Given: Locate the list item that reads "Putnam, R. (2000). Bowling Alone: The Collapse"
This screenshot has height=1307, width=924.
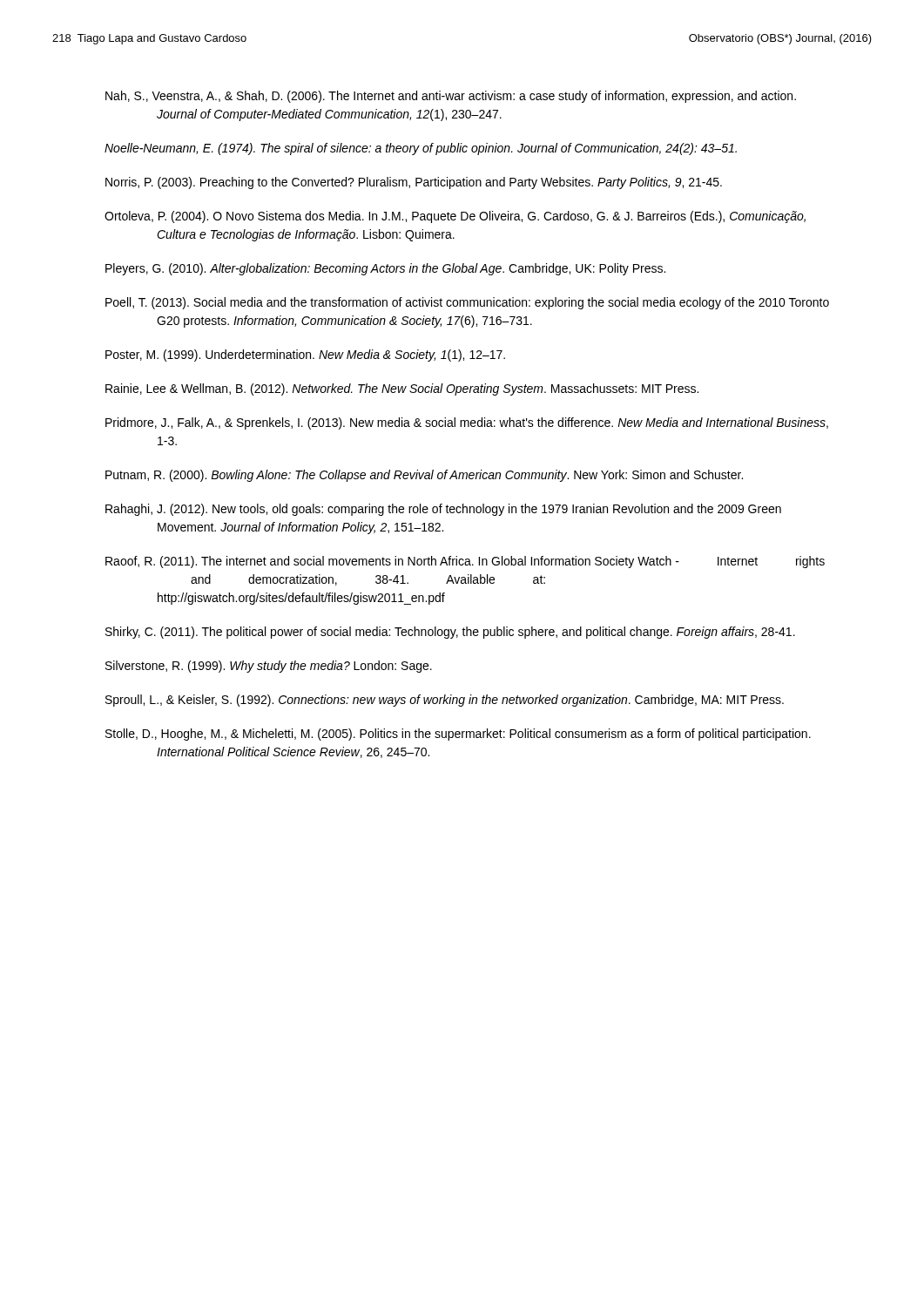Looking at the screenshot, I should click(x=424, y=475).
